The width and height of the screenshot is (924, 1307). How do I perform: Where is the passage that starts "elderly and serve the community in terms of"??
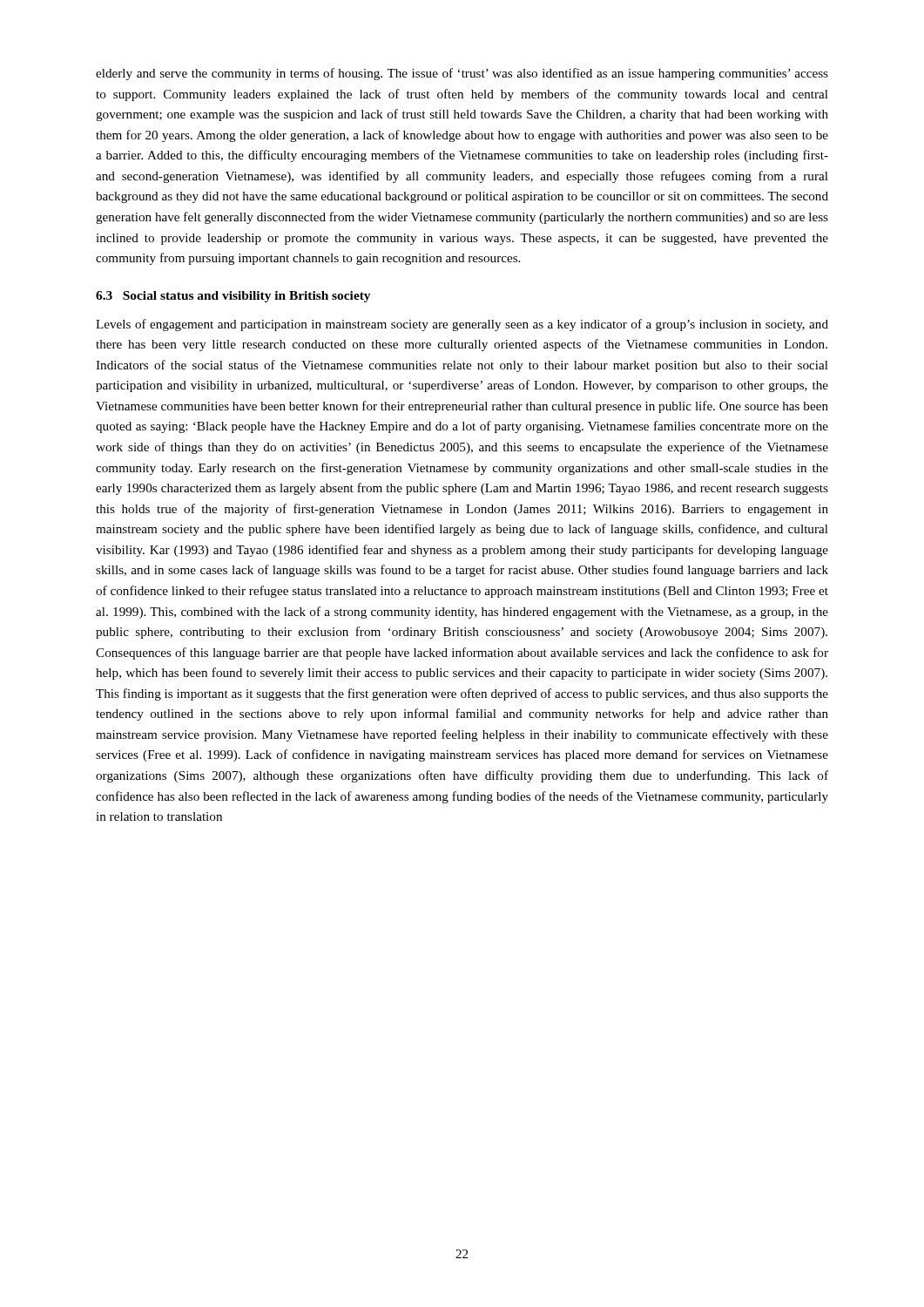click(462, 165)
